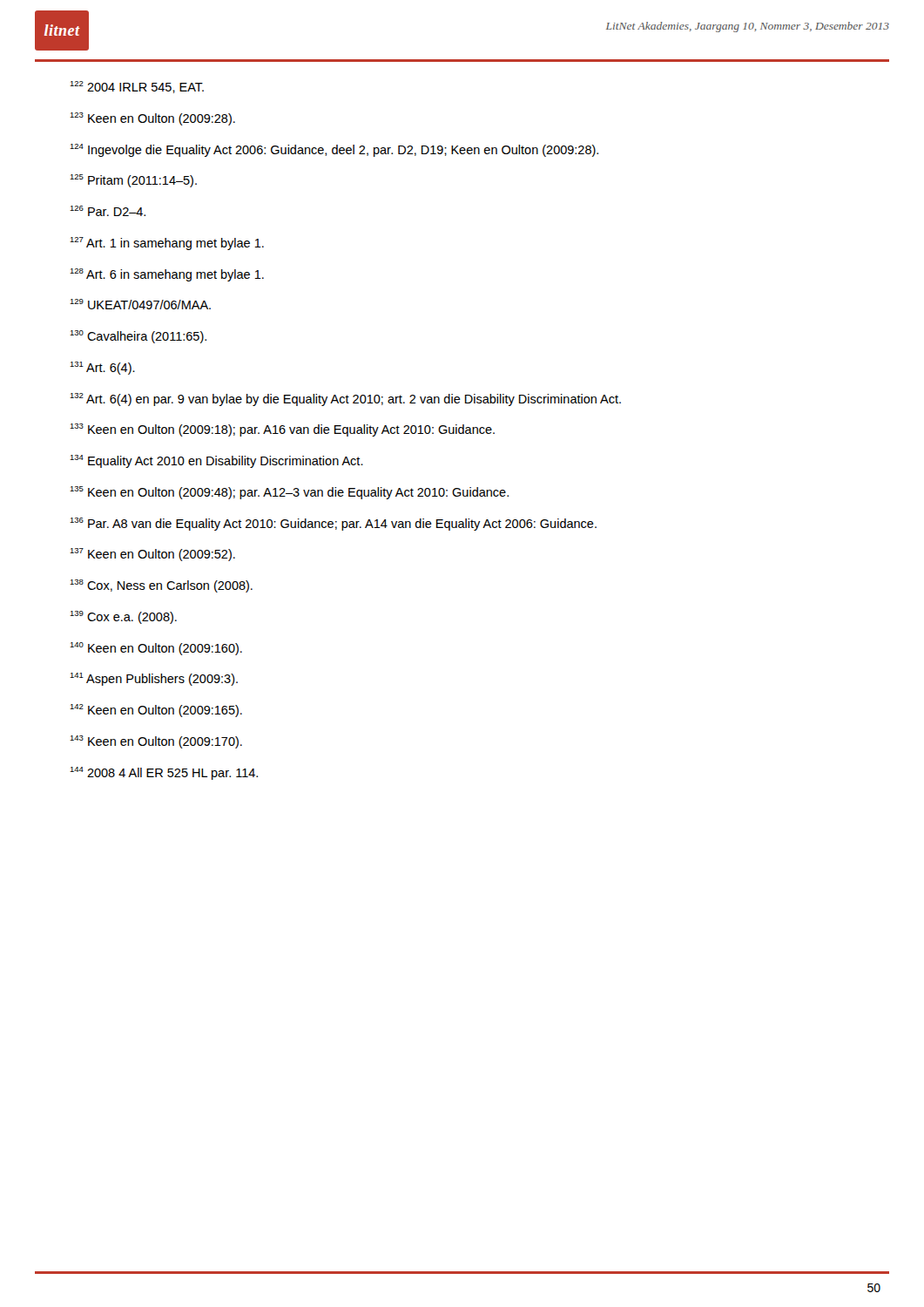Find the footnote containing "122 2004 IRLR 545, EAT."
Screen dimensions: 1307x924
click(137, 86)
